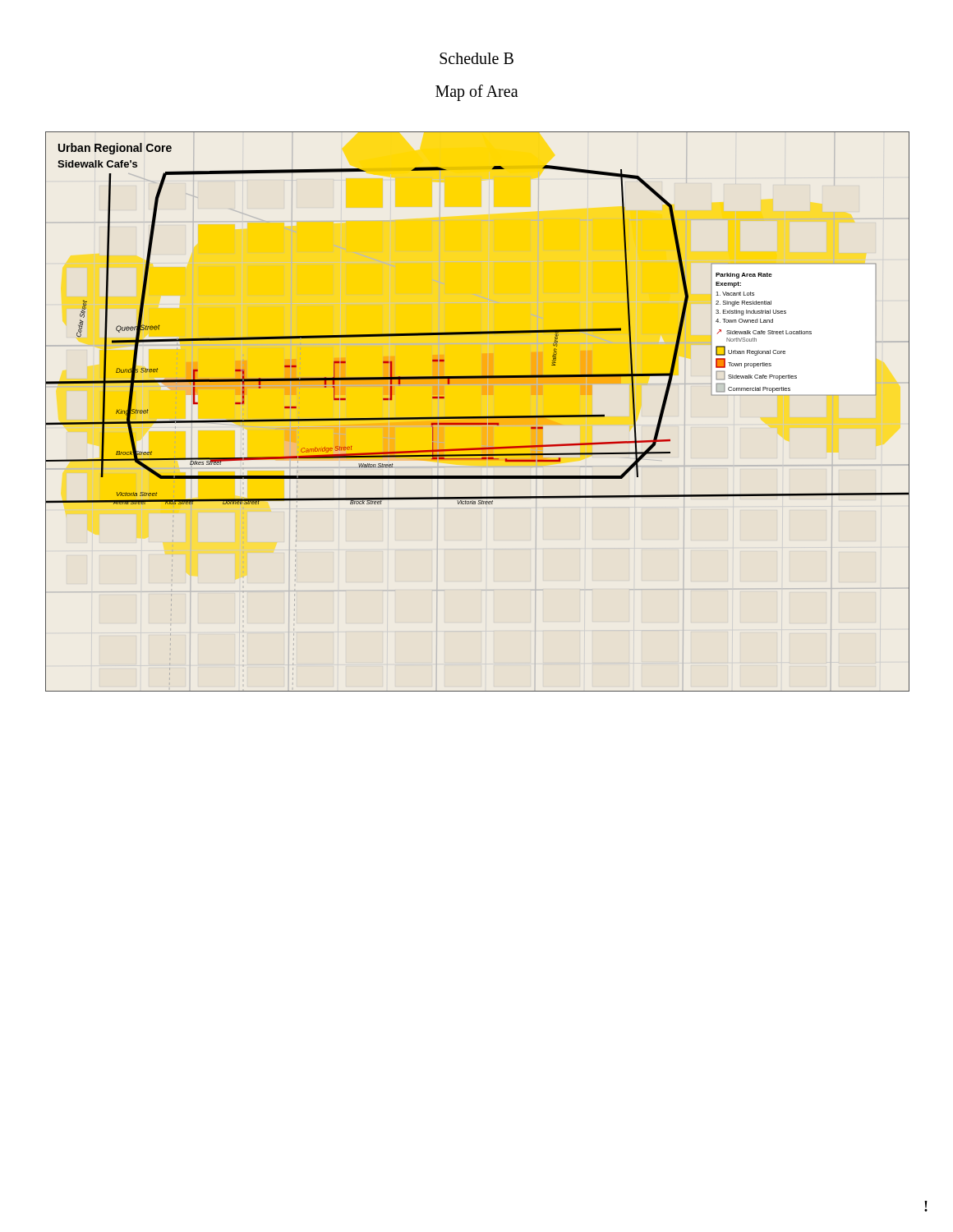Viewport: 953px width, 1232px height.
Task: Locate the text "Map of Area"
Action: click(476, 91)
